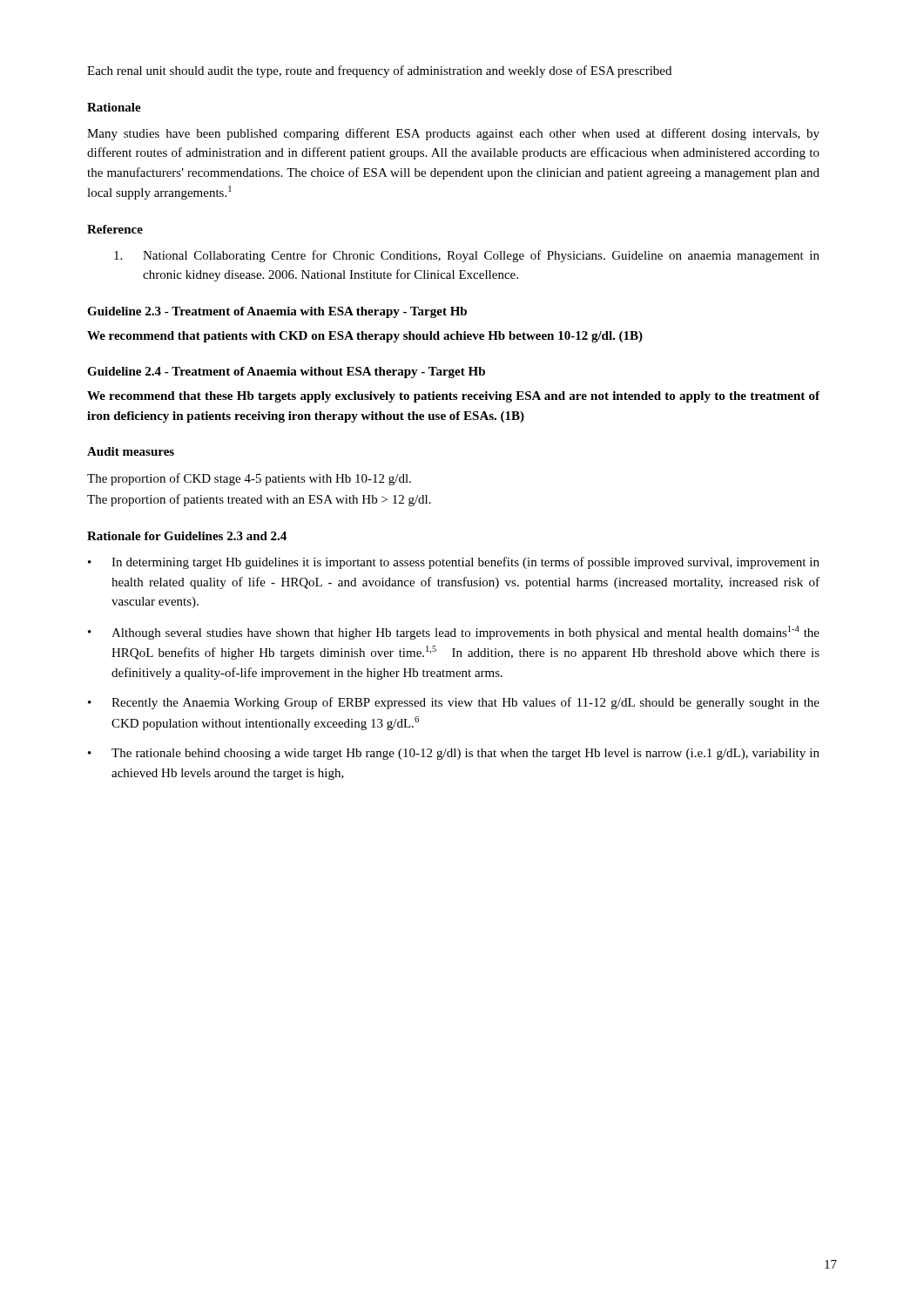Navigate to the passage starting "• Although several studies have shown that higher"

pos(453,652)
